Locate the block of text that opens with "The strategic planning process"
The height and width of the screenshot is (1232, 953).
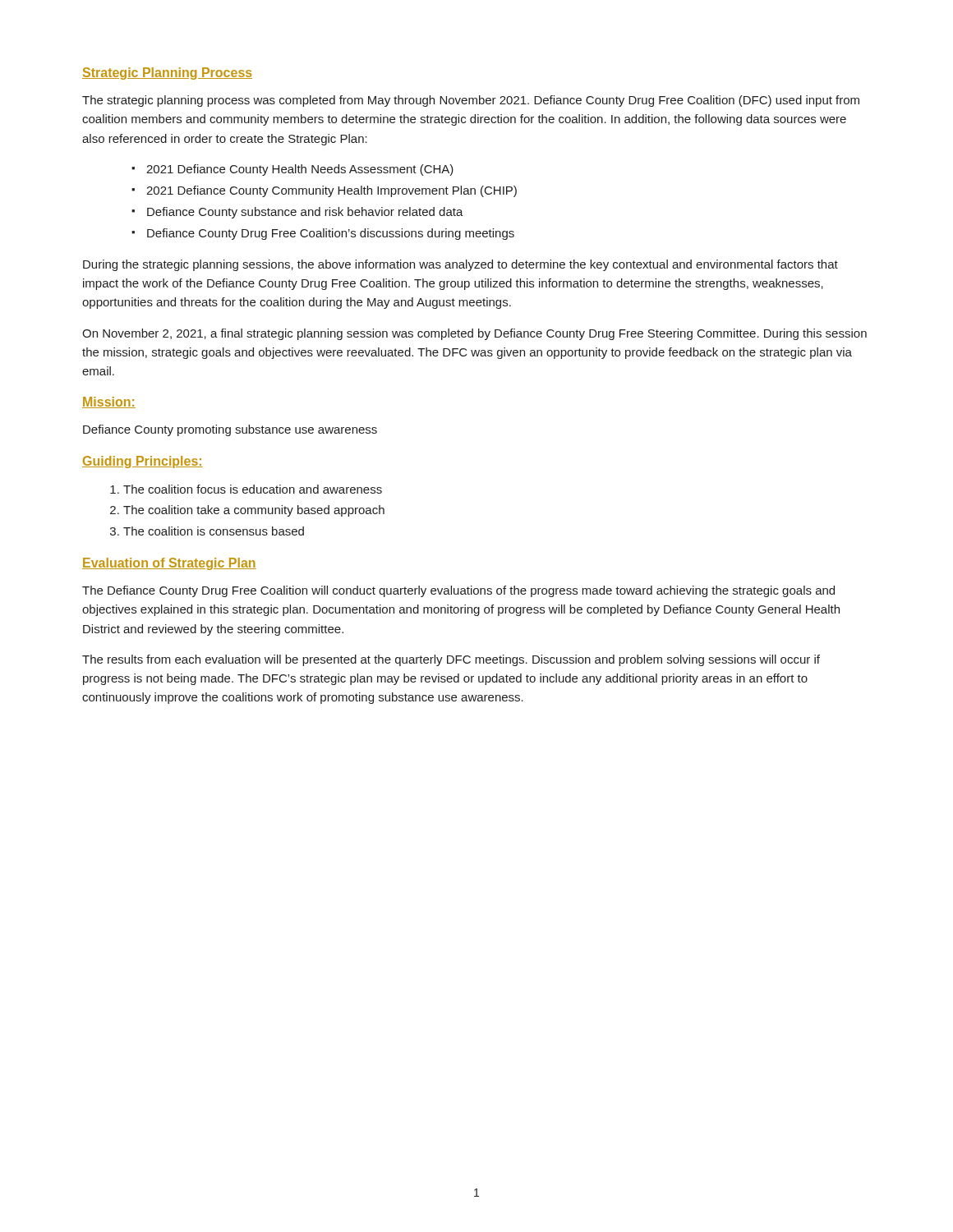(471, 119)
